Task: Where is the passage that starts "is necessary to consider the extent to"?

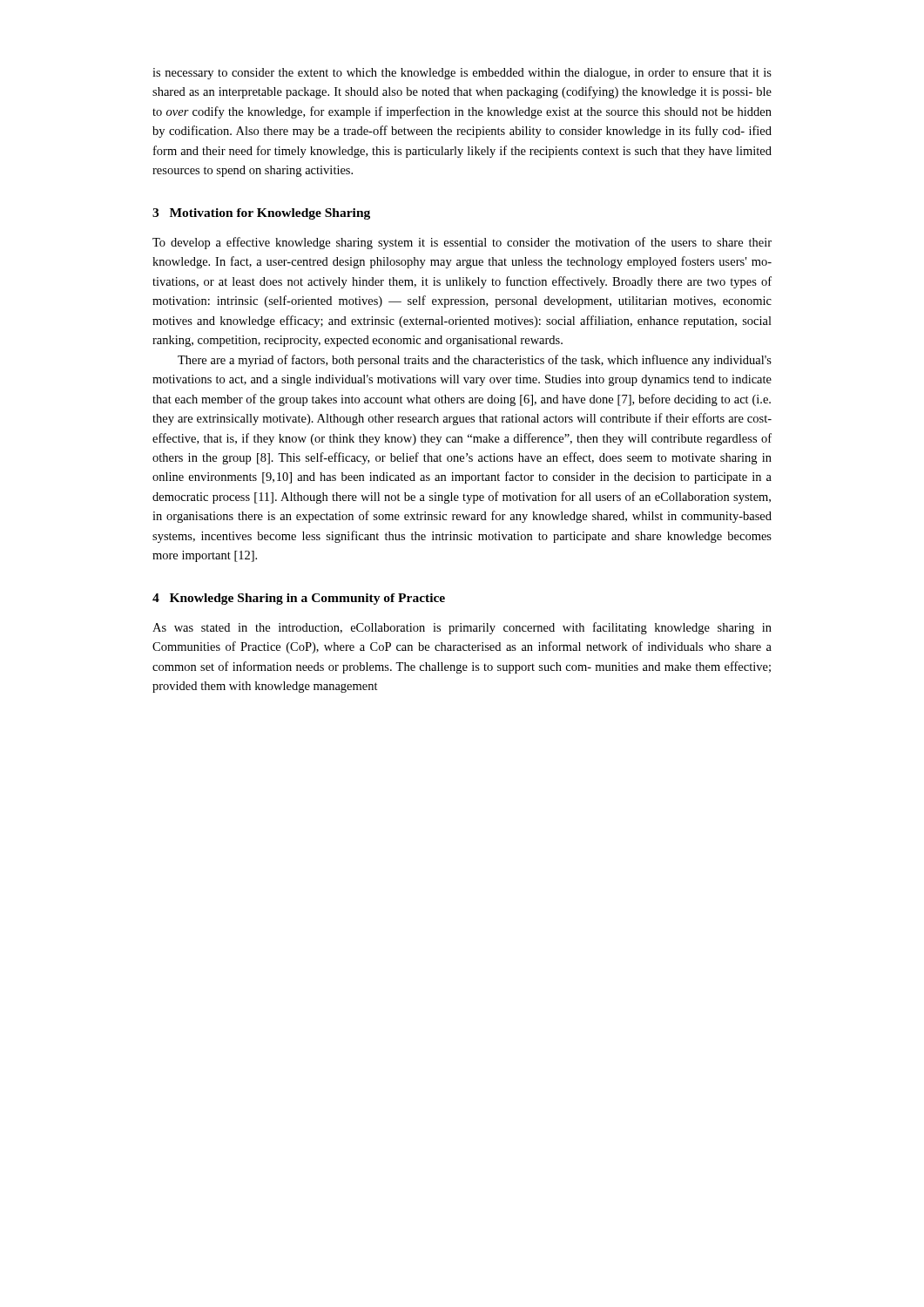Action: click(x=462, y=121)
